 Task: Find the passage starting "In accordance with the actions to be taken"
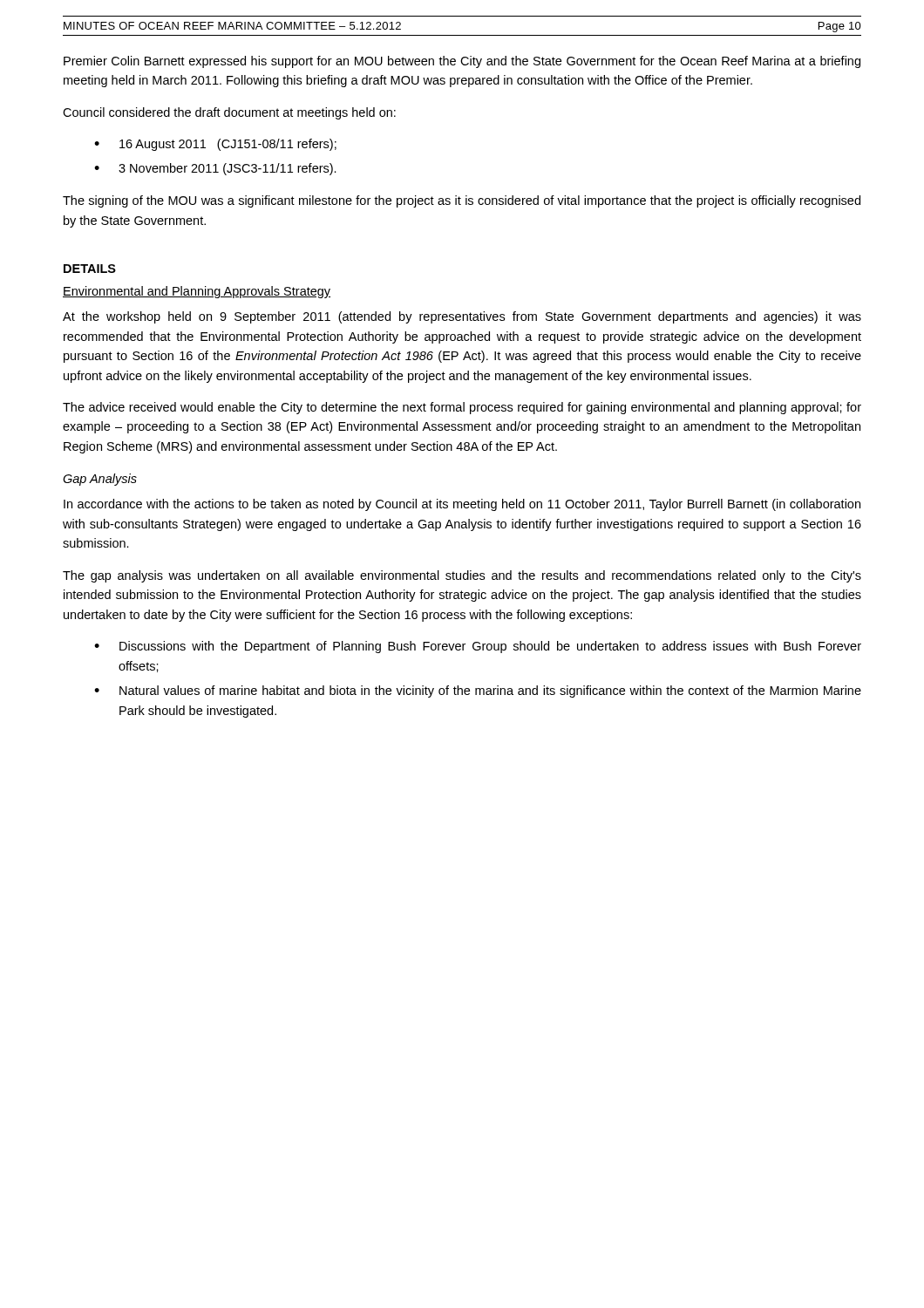tap(462, 524)
